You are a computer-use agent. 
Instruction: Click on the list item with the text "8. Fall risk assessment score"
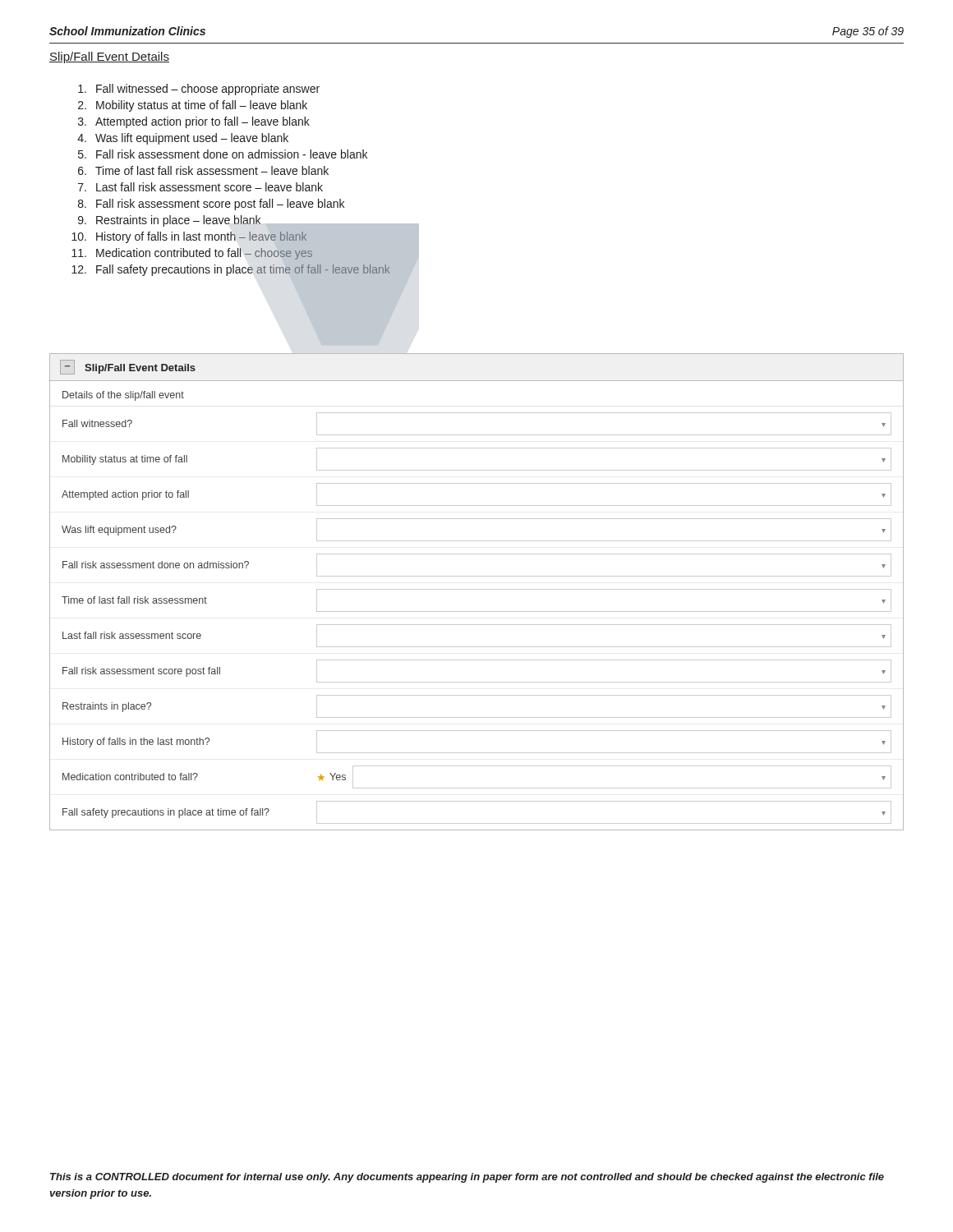pos(197,204)
